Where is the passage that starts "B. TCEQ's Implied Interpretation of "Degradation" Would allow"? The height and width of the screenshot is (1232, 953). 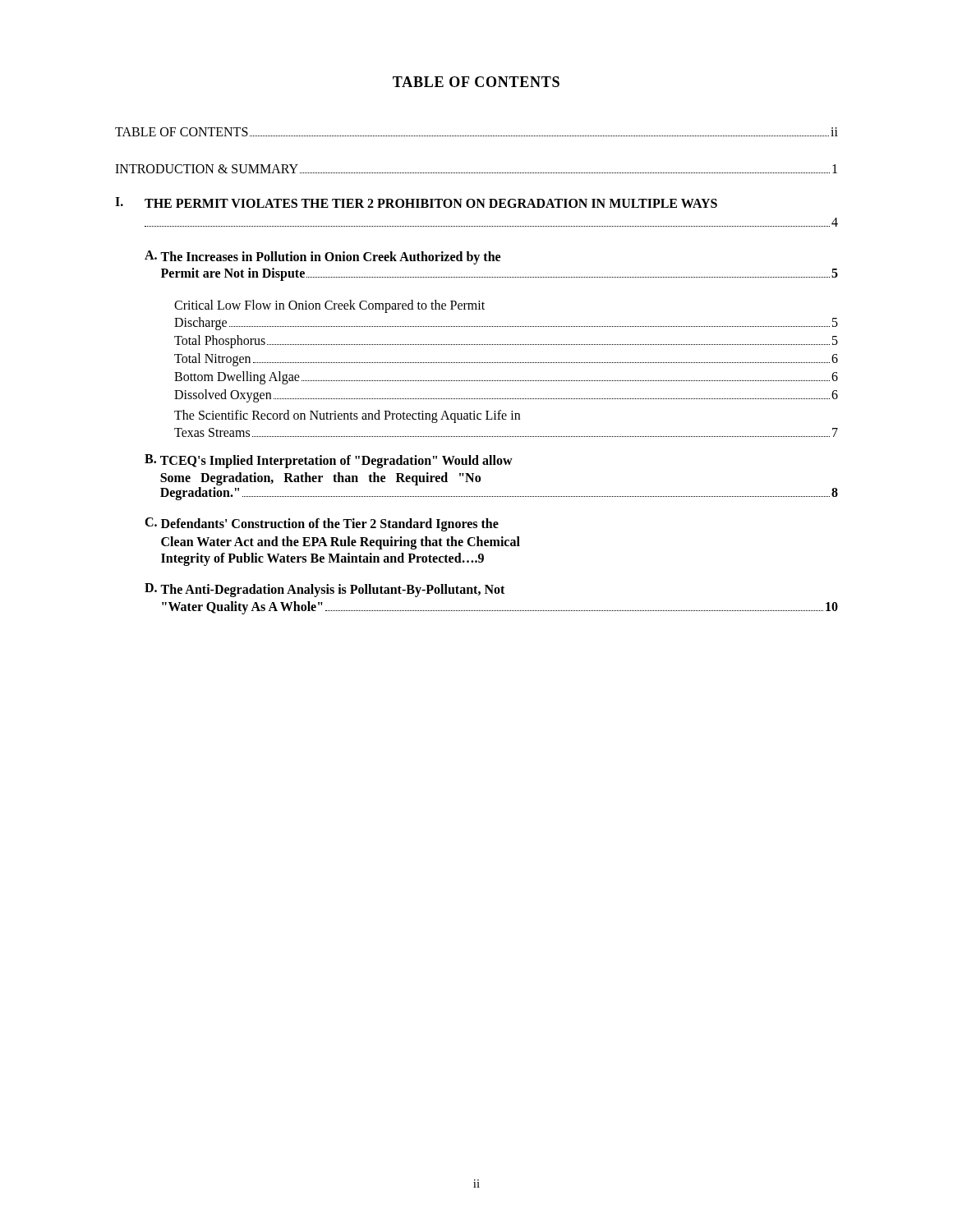click(491, 476)
